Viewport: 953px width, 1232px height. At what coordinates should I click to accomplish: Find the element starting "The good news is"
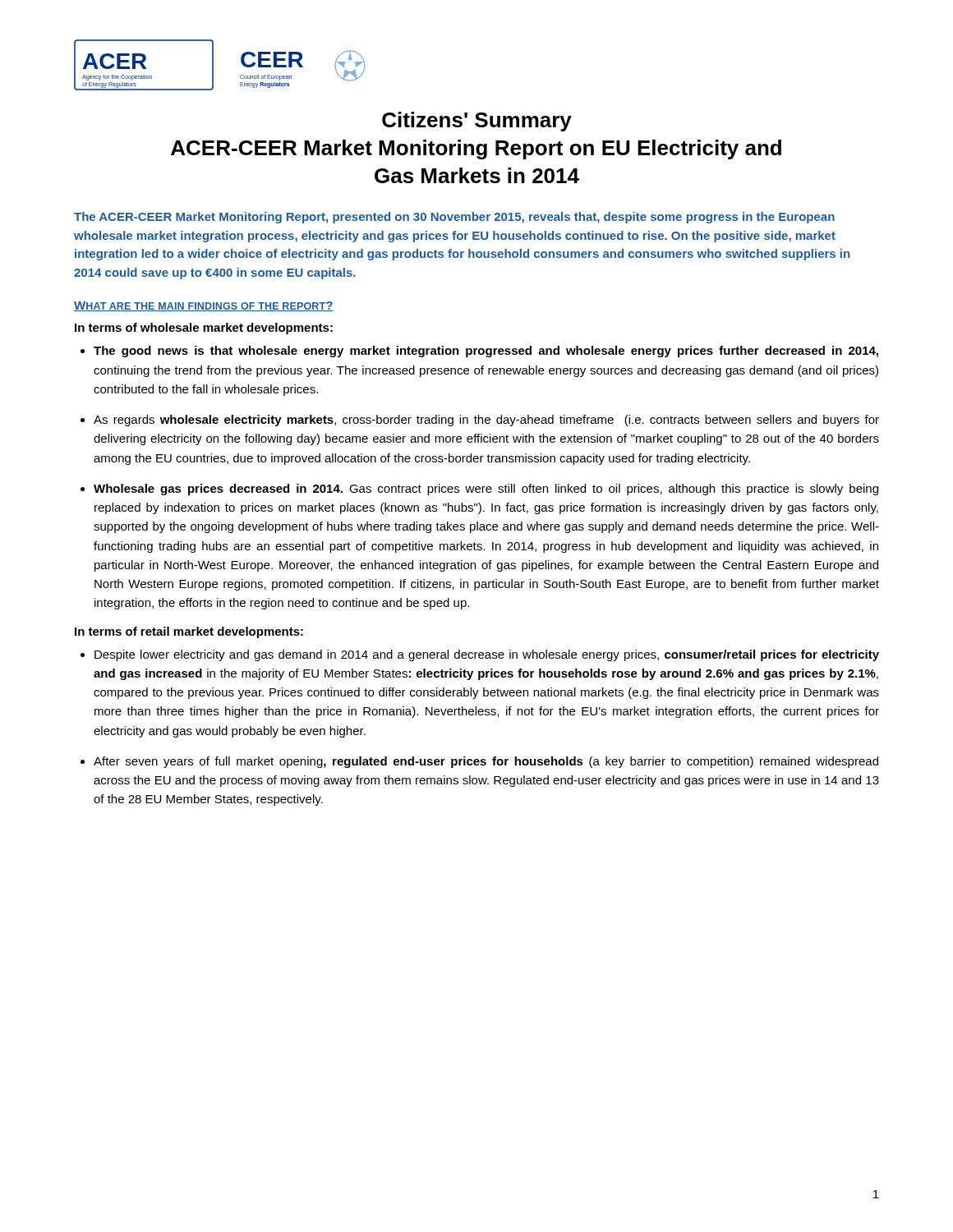tap(476, 370)
